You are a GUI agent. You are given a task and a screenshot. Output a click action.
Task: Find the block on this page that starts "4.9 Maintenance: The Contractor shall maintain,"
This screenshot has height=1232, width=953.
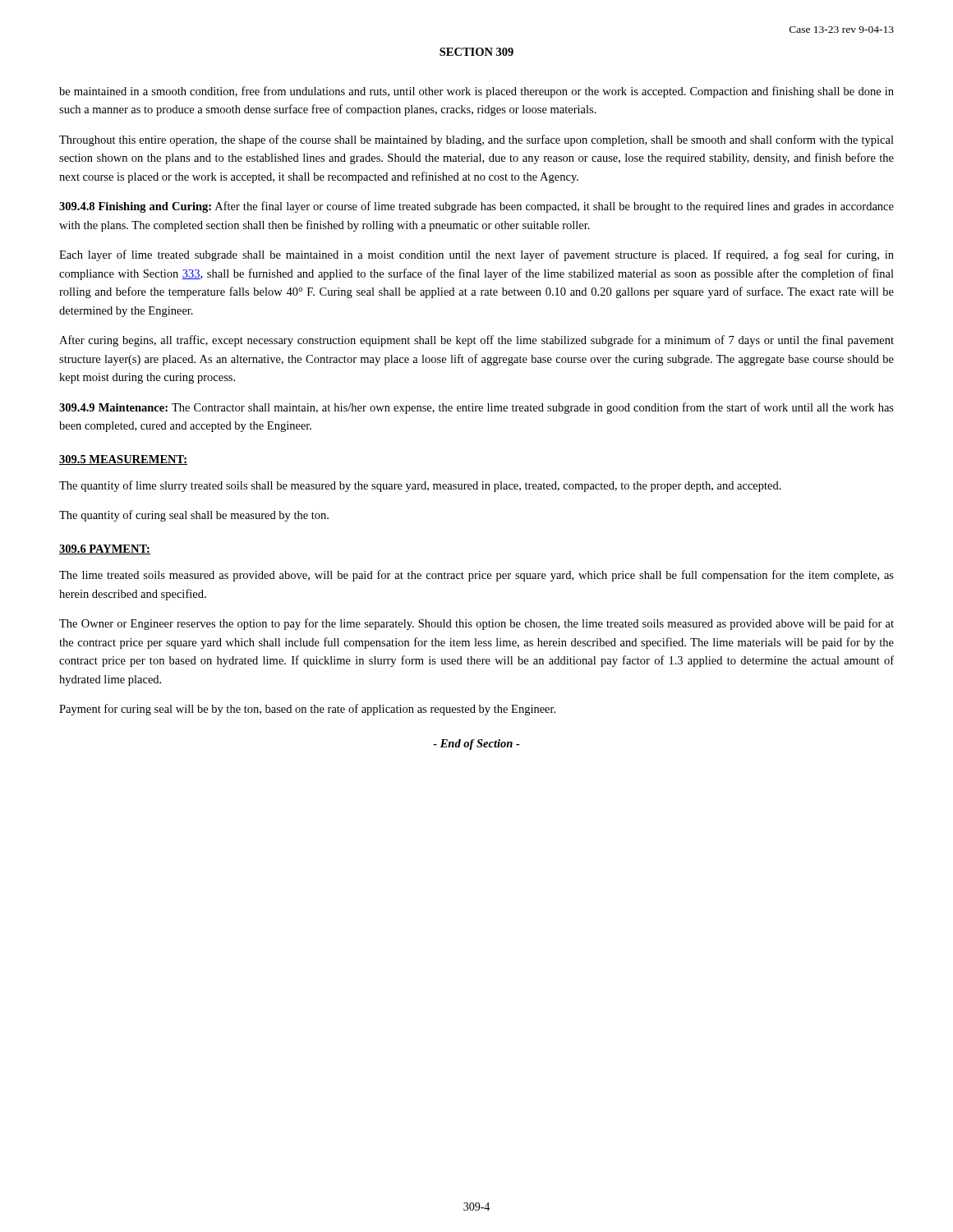[x=476, y=416]
